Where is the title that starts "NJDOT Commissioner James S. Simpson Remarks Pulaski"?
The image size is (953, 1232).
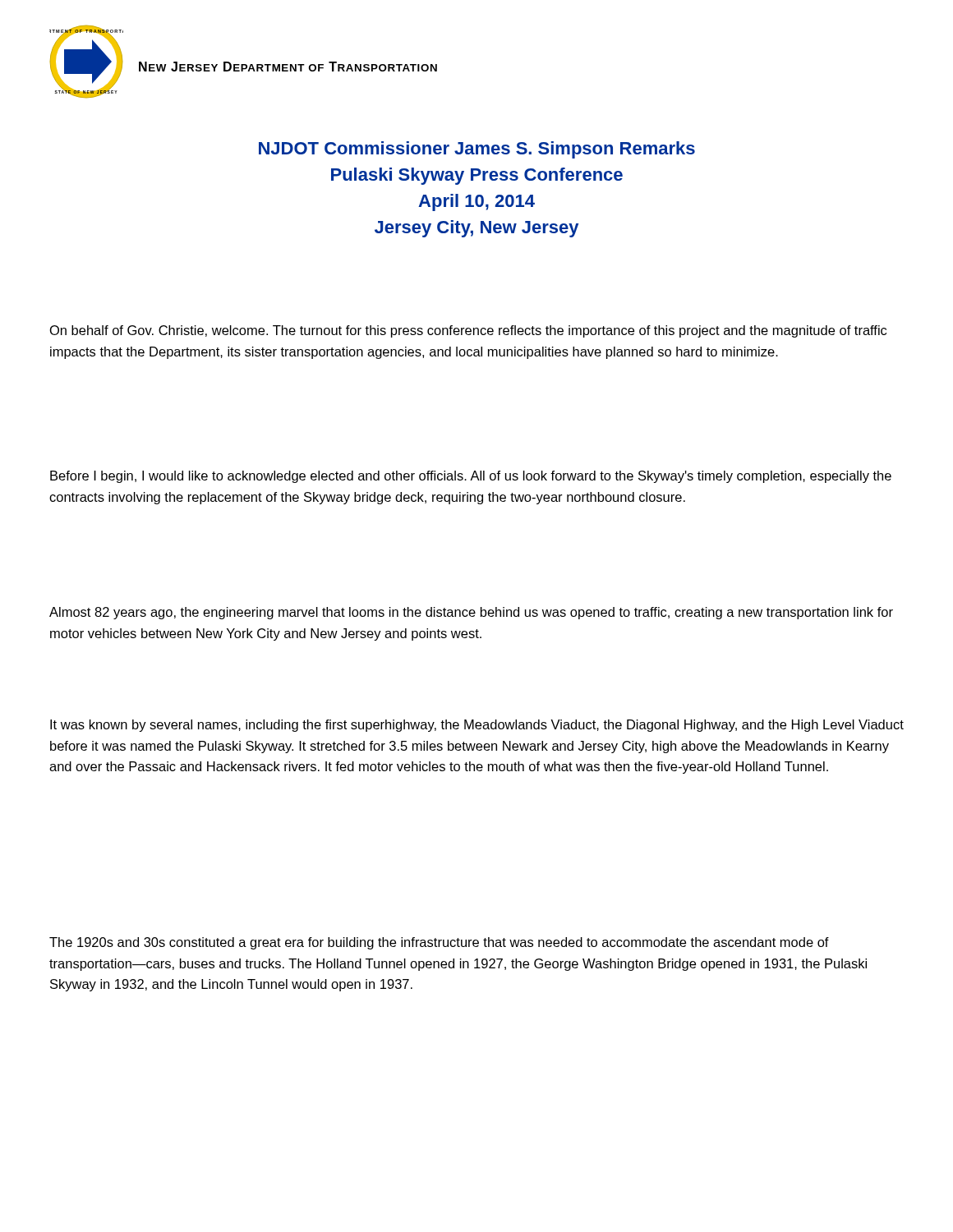476,188
